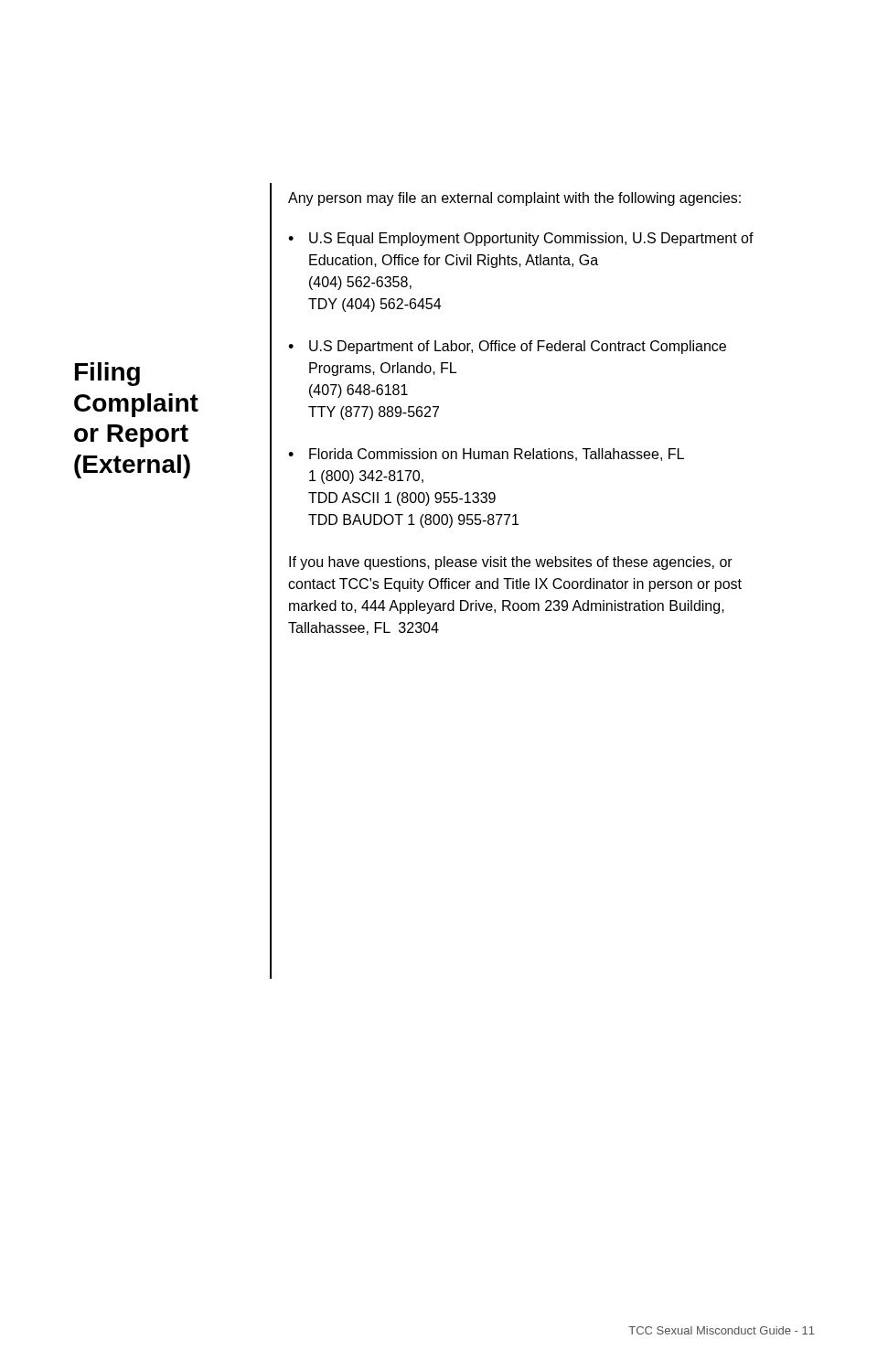Select the list item that reads "• U.S Department"
Viewport: 888px width, 1372px height.
coord(507,347)
